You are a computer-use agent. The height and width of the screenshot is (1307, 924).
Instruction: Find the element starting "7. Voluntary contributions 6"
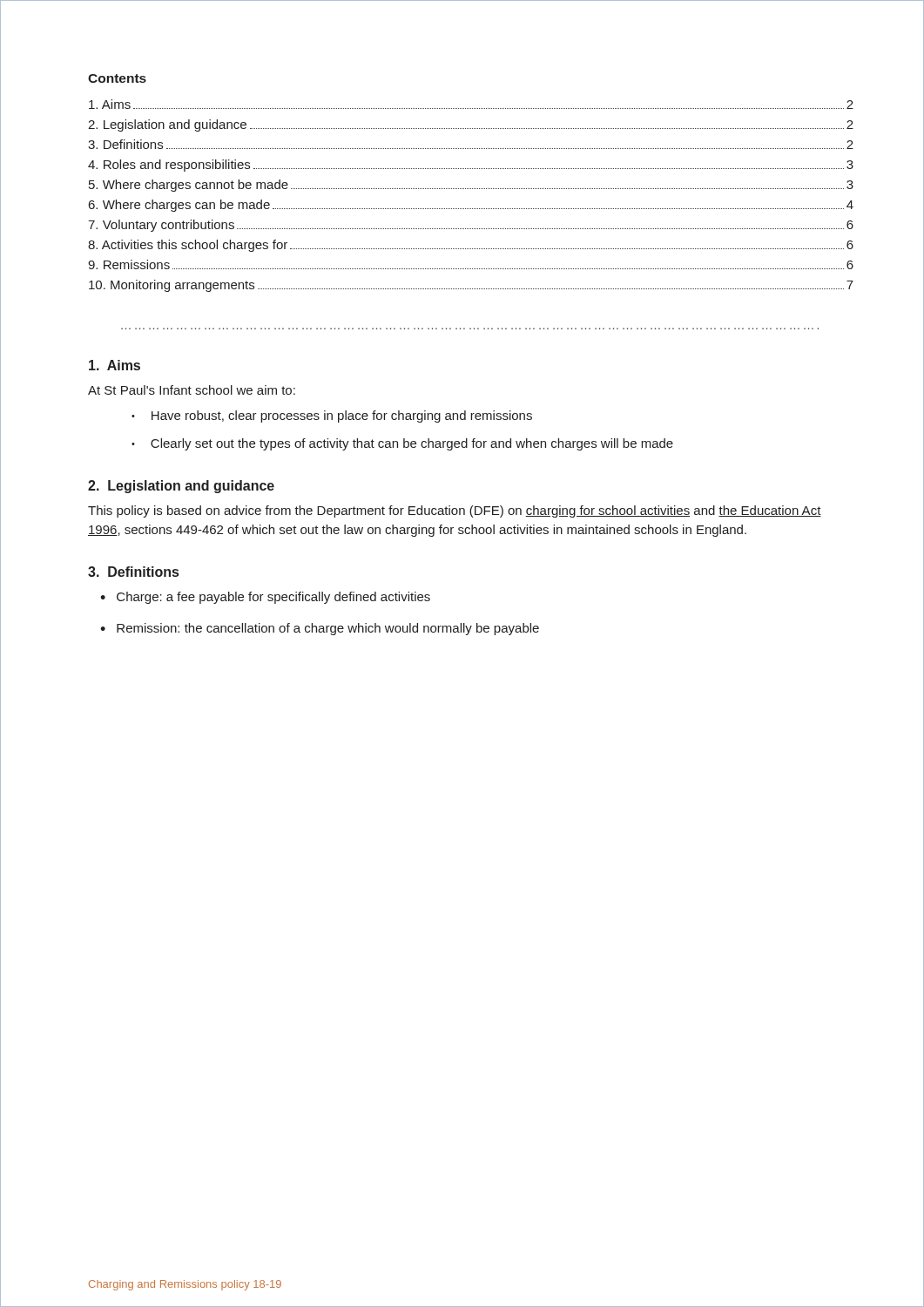pos(471,224)
